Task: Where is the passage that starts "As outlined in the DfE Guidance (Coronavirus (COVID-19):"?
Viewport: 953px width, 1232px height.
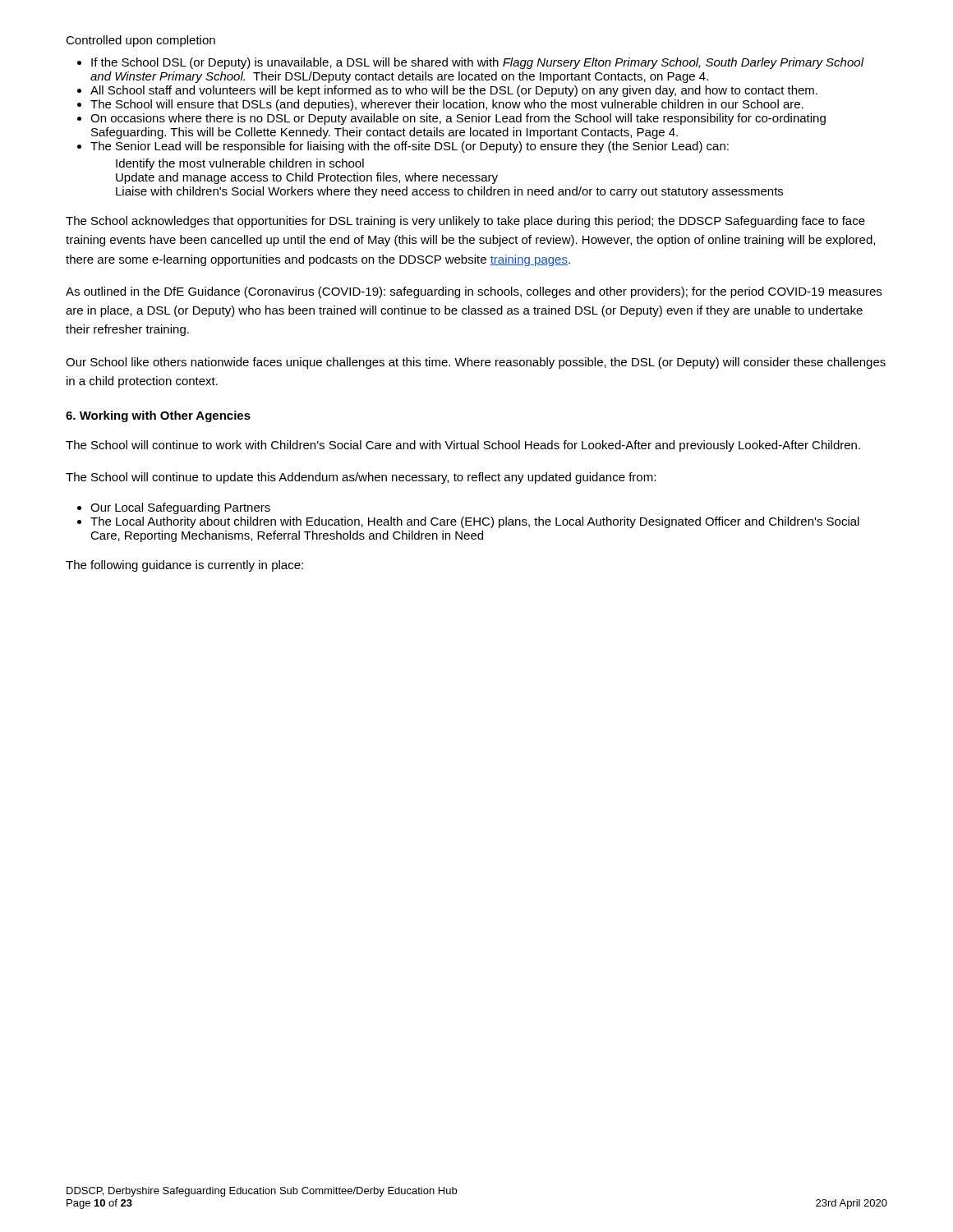Action: click(474, 310)
